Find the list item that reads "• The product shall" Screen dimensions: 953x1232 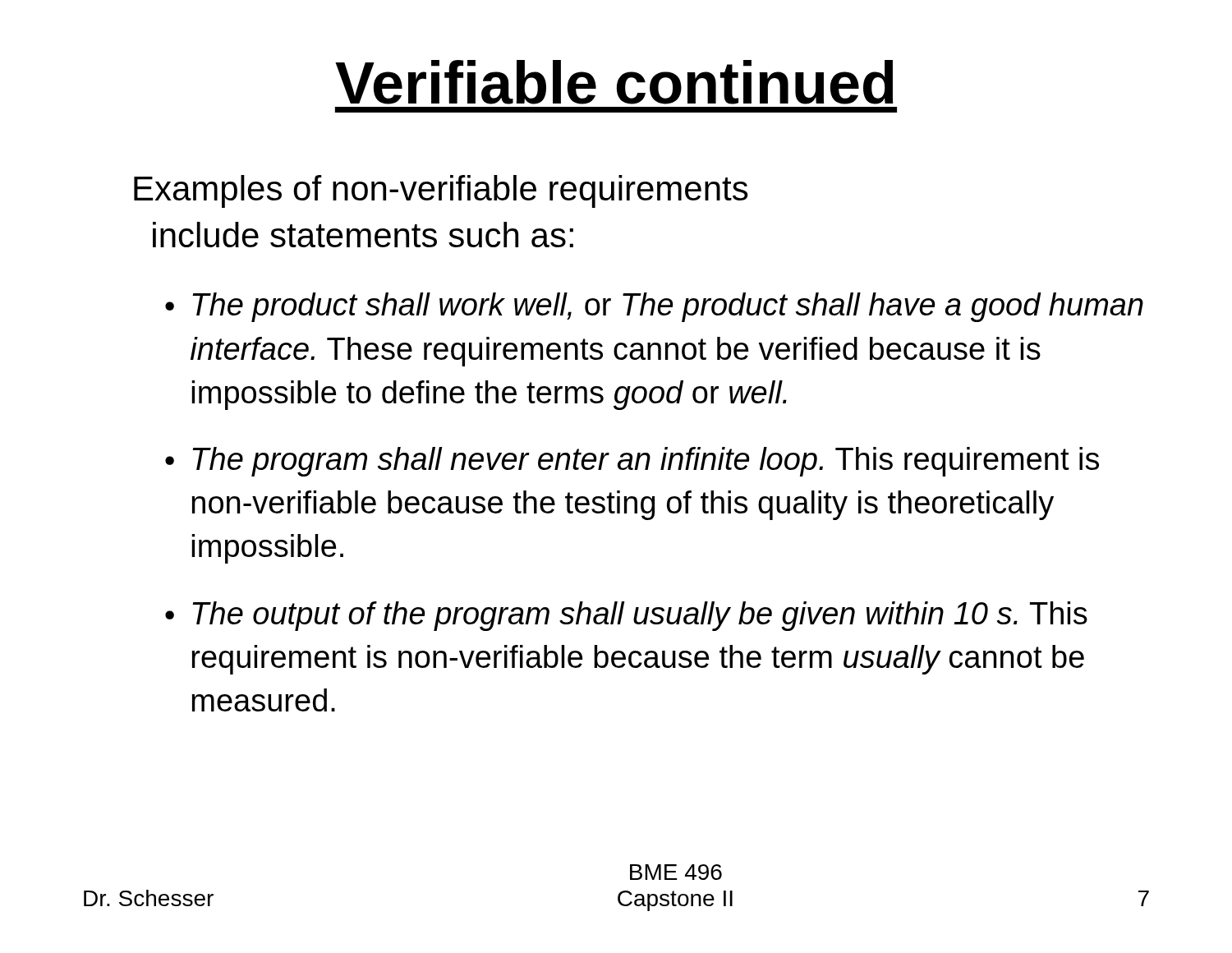657,349
